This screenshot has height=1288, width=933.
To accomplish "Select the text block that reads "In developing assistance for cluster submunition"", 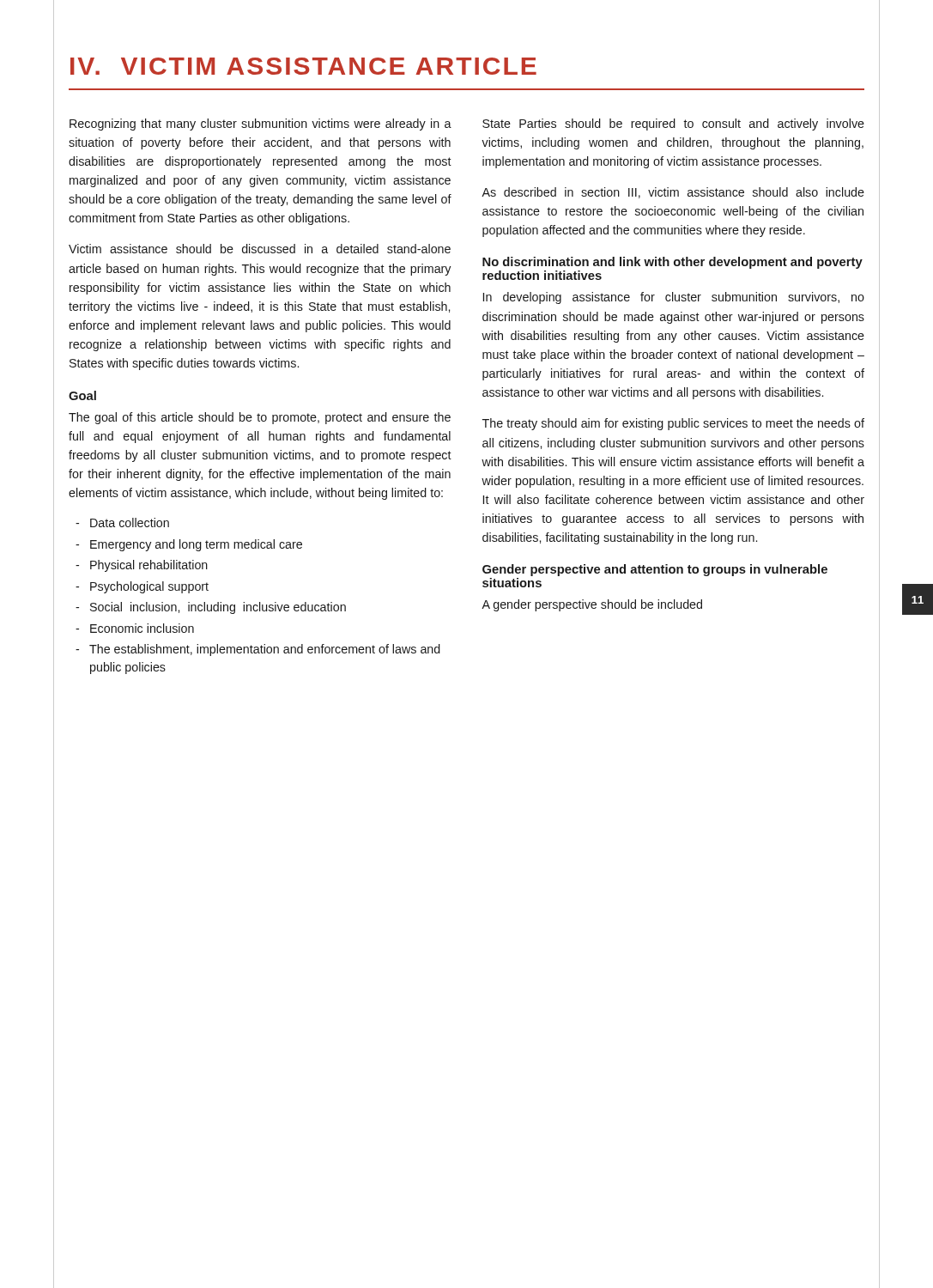I will pos(673,345).
